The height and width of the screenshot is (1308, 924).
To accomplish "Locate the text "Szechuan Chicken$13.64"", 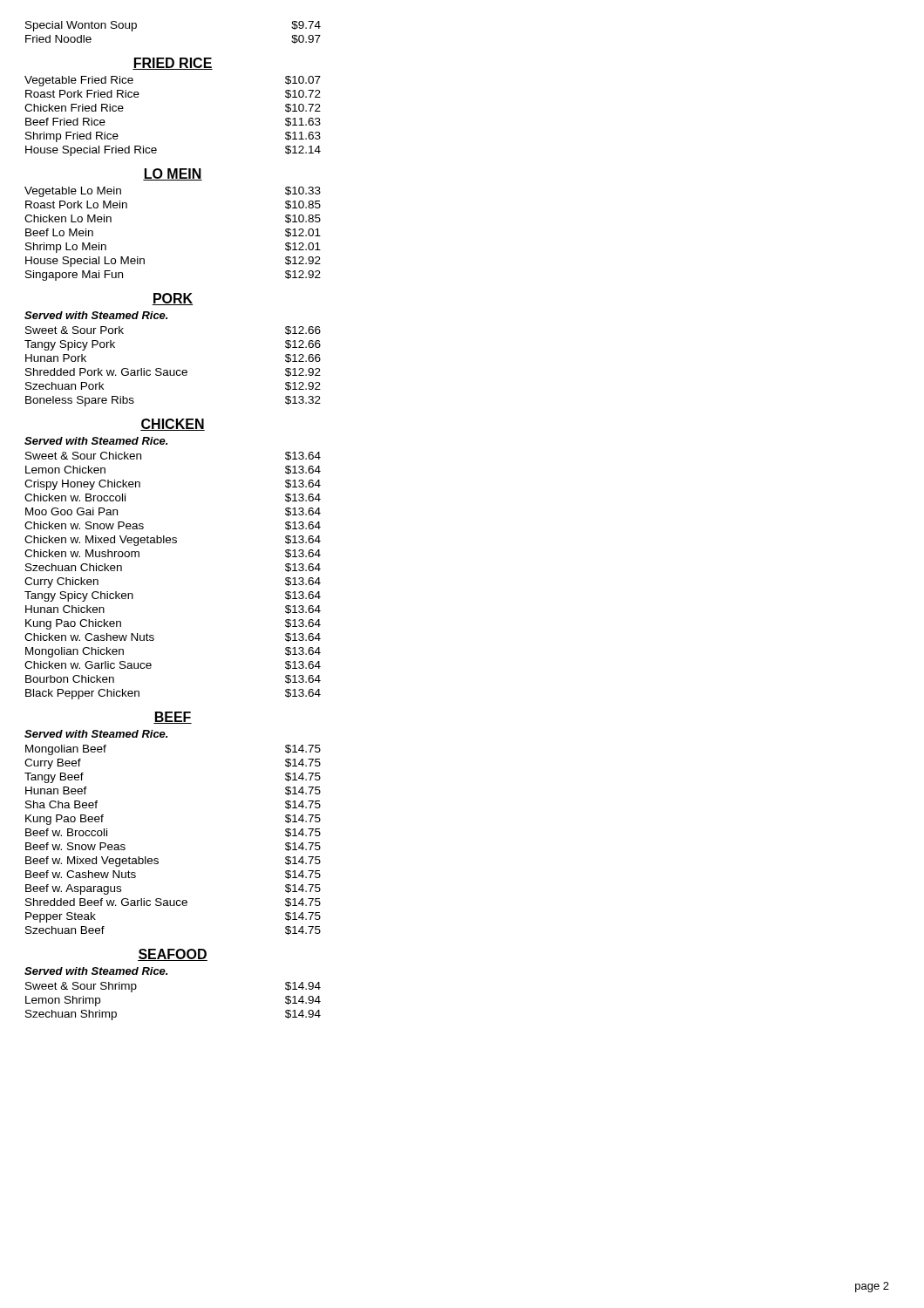I will pyautogui.click(x=69, y=567).
